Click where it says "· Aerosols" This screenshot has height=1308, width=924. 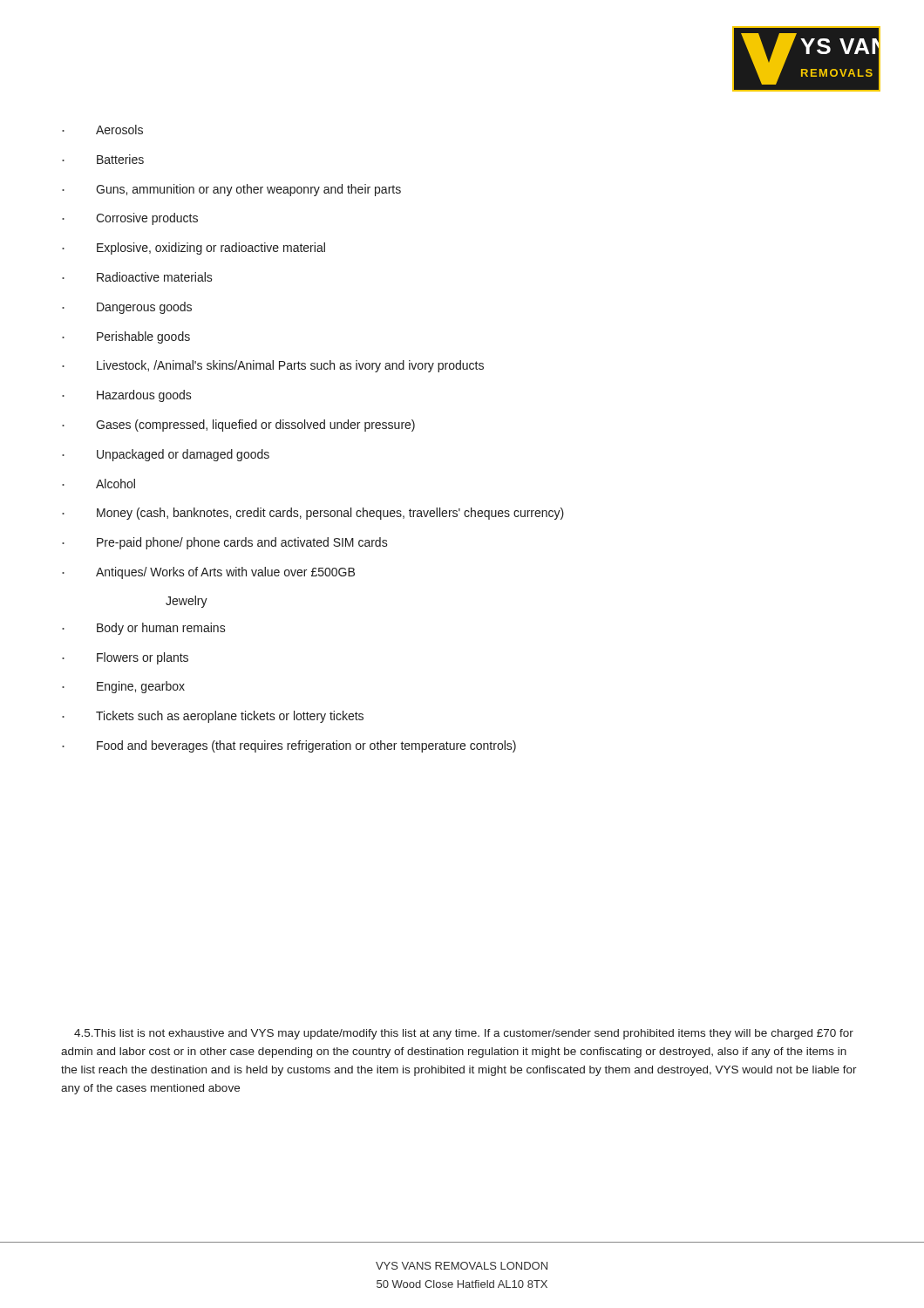coord(102,129)
